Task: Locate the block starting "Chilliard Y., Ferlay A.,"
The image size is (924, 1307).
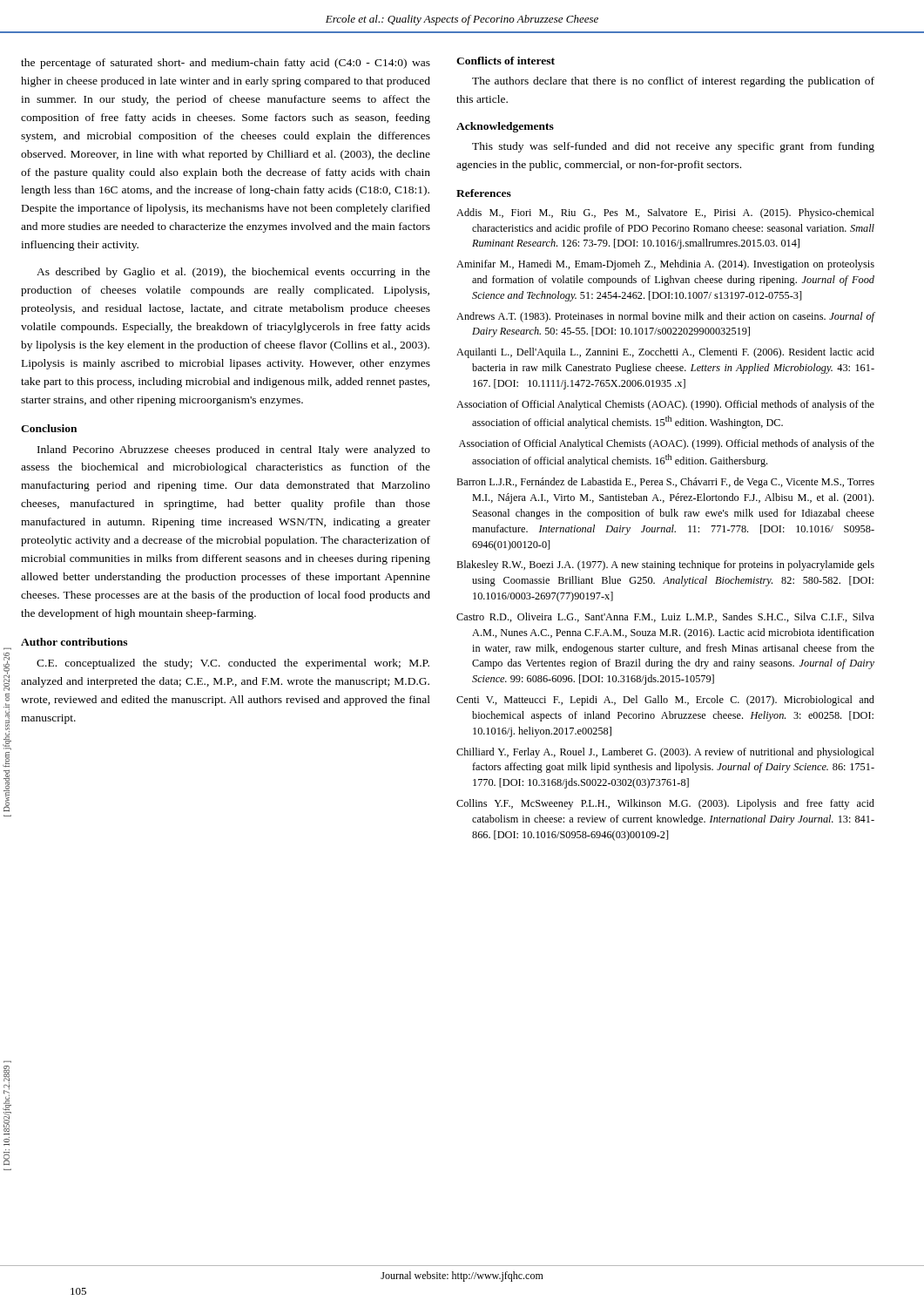Action: pos(665,767)
